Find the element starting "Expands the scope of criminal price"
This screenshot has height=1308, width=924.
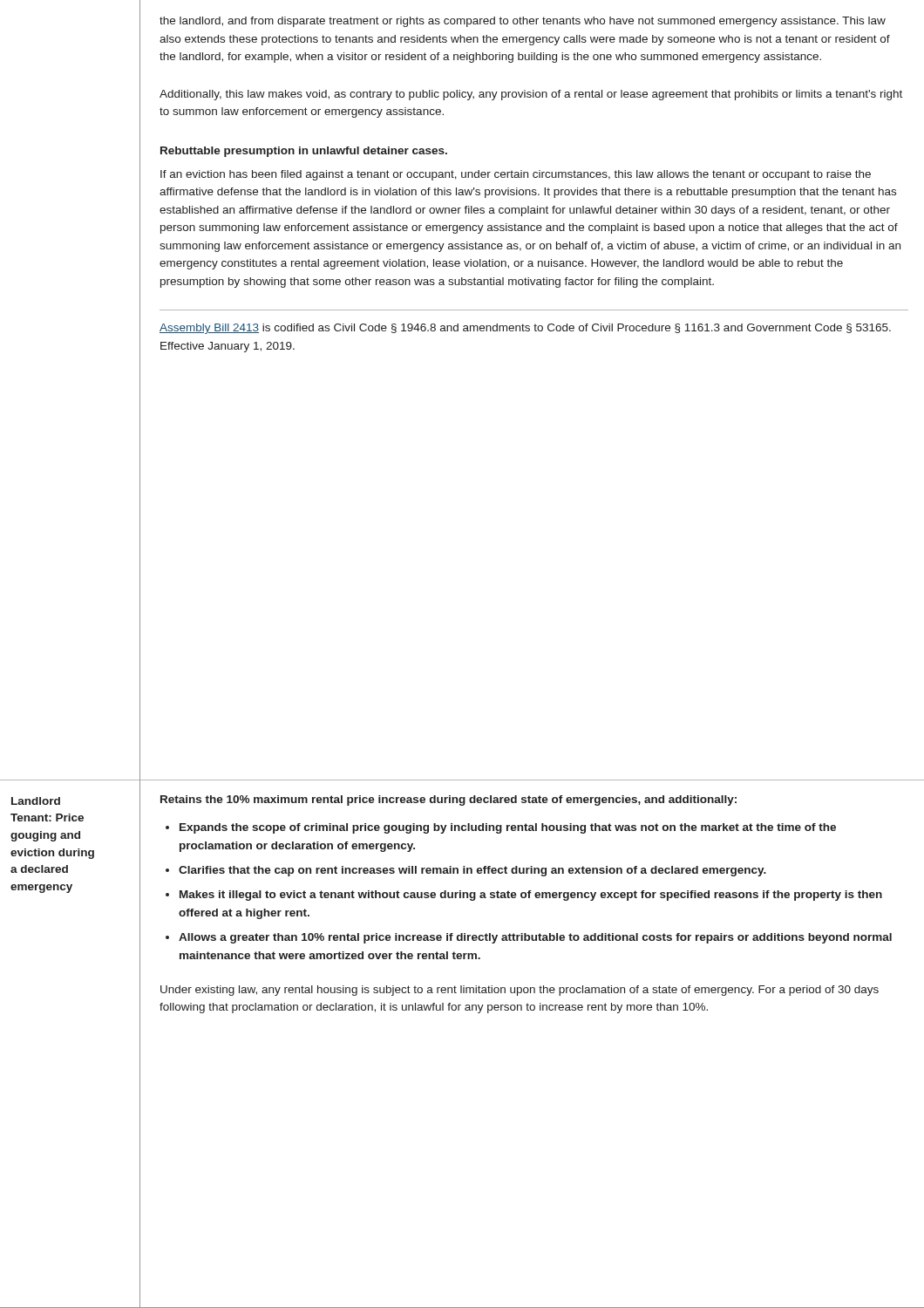coord(508,837)
